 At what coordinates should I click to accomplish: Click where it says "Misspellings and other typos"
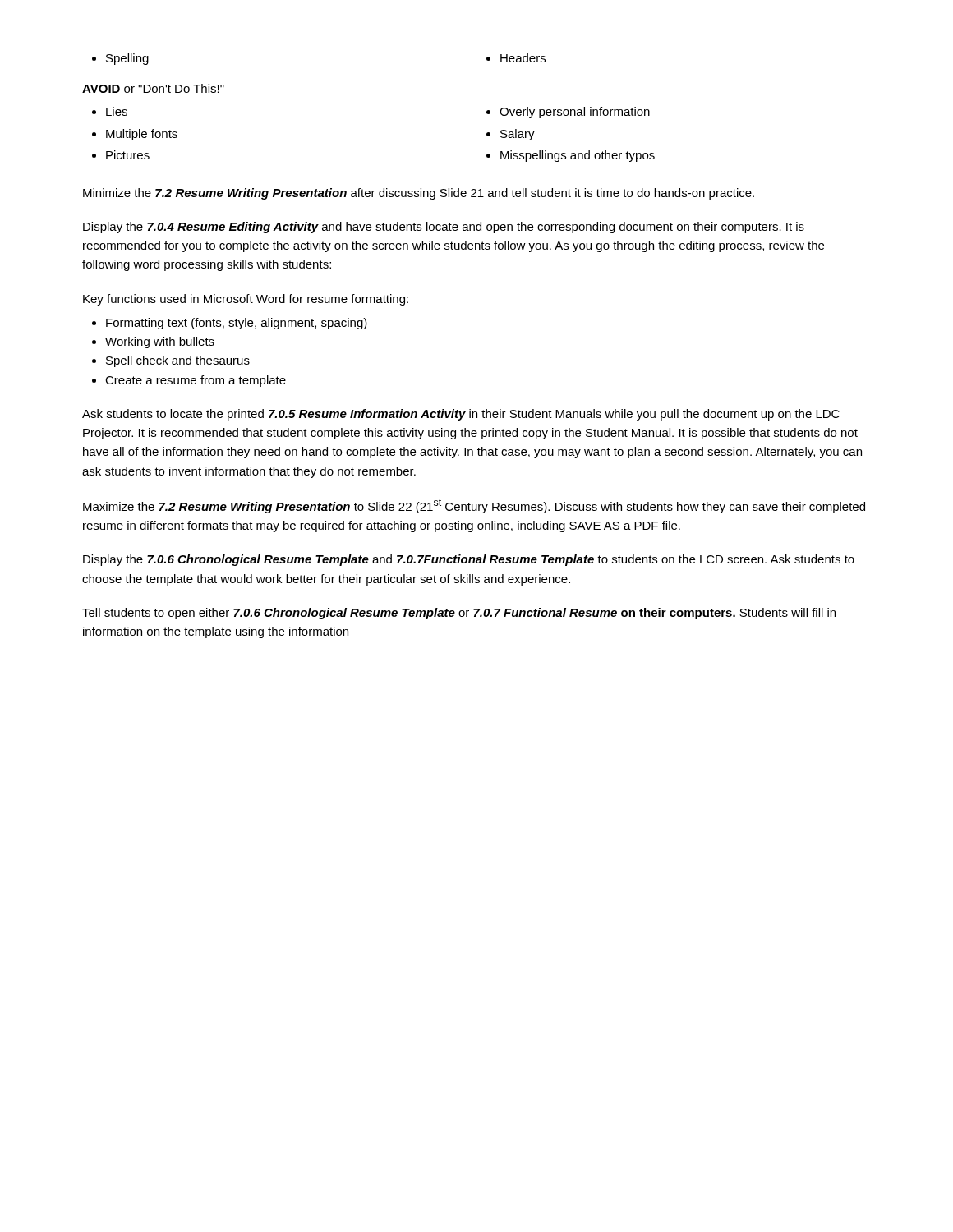point(571,156)
